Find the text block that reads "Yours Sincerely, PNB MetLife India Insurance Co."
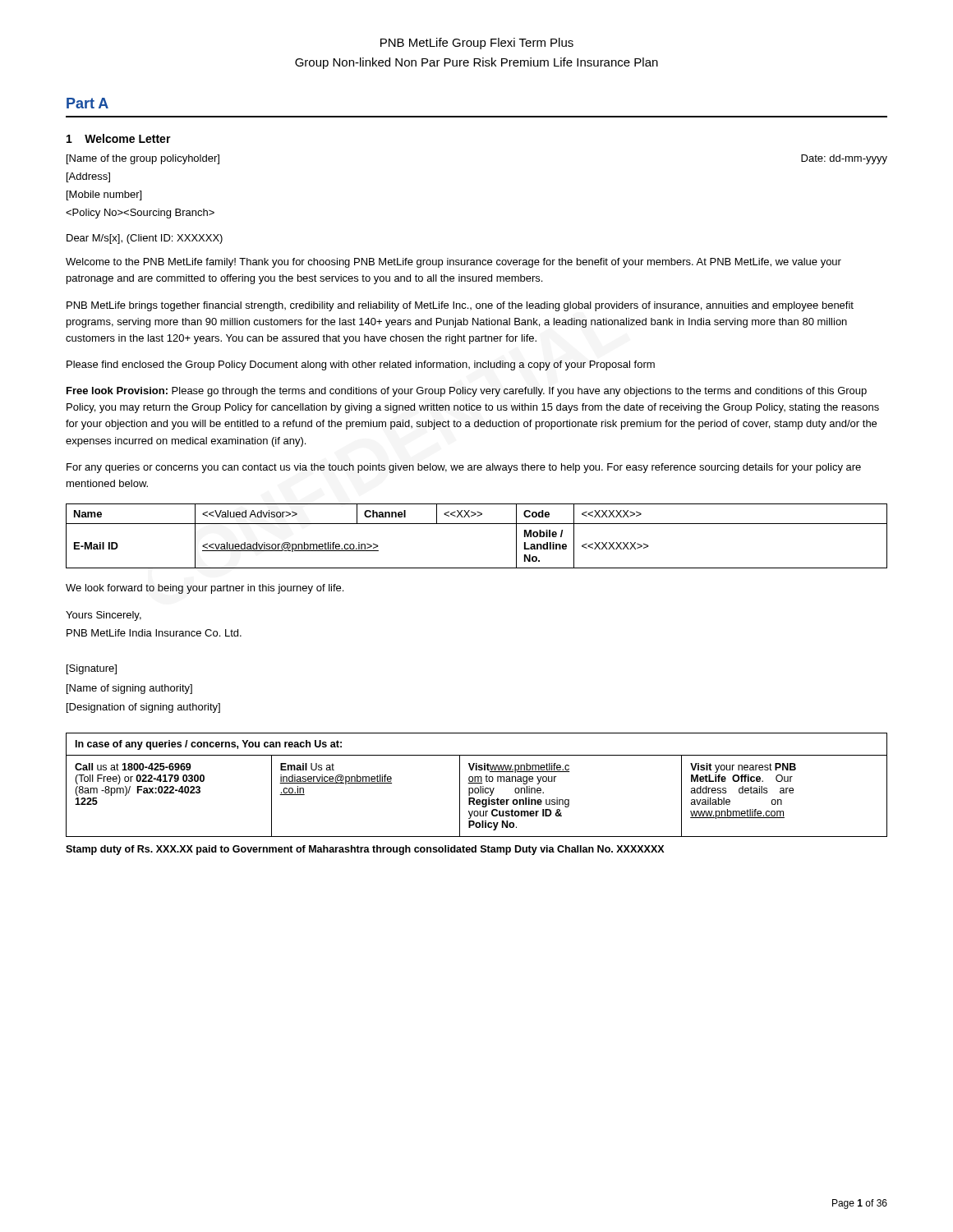 (154, 624)
